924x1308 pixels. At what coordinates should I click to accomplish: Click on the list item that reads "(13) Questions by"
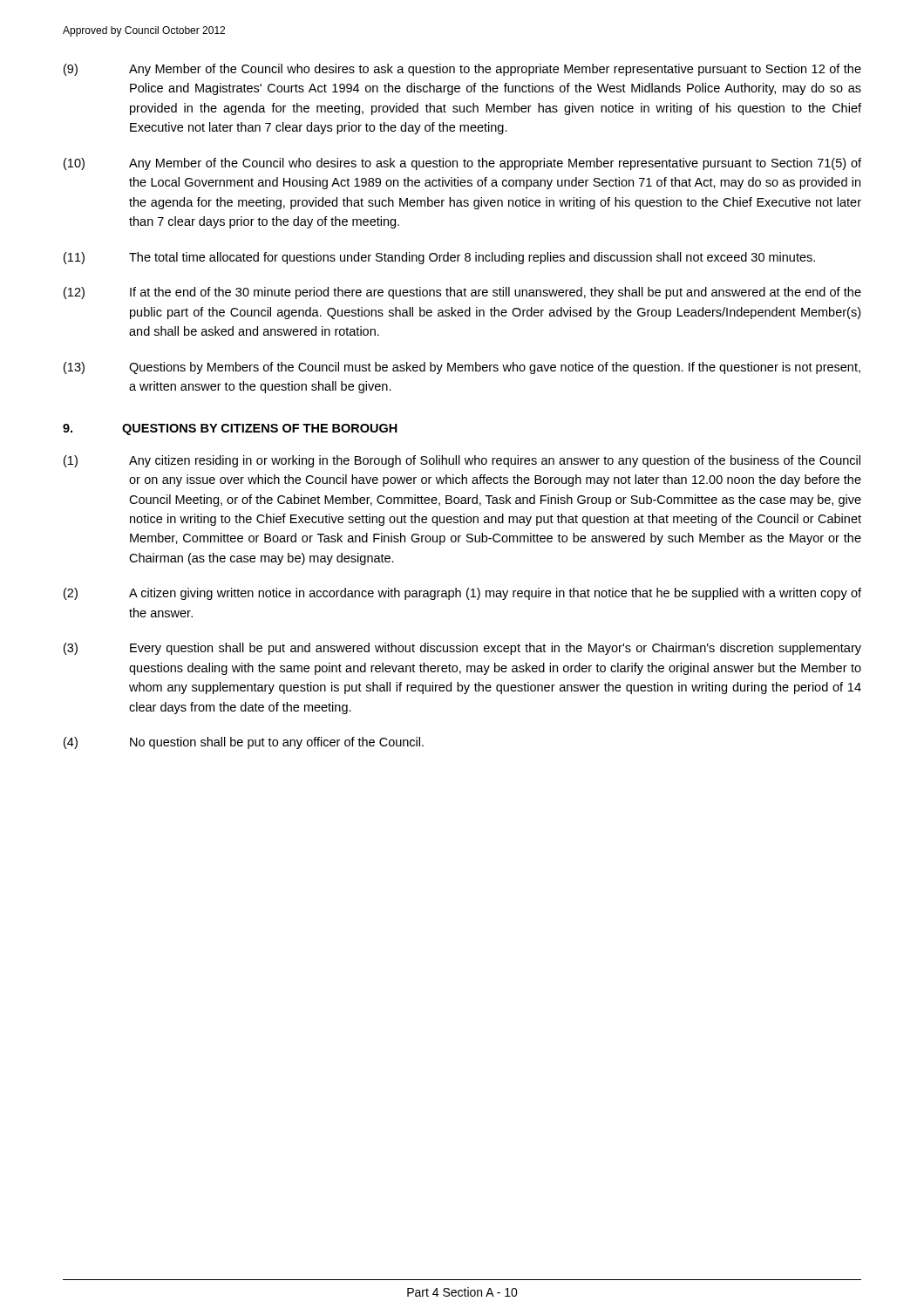pyautogui.click(x=462, y=377)
